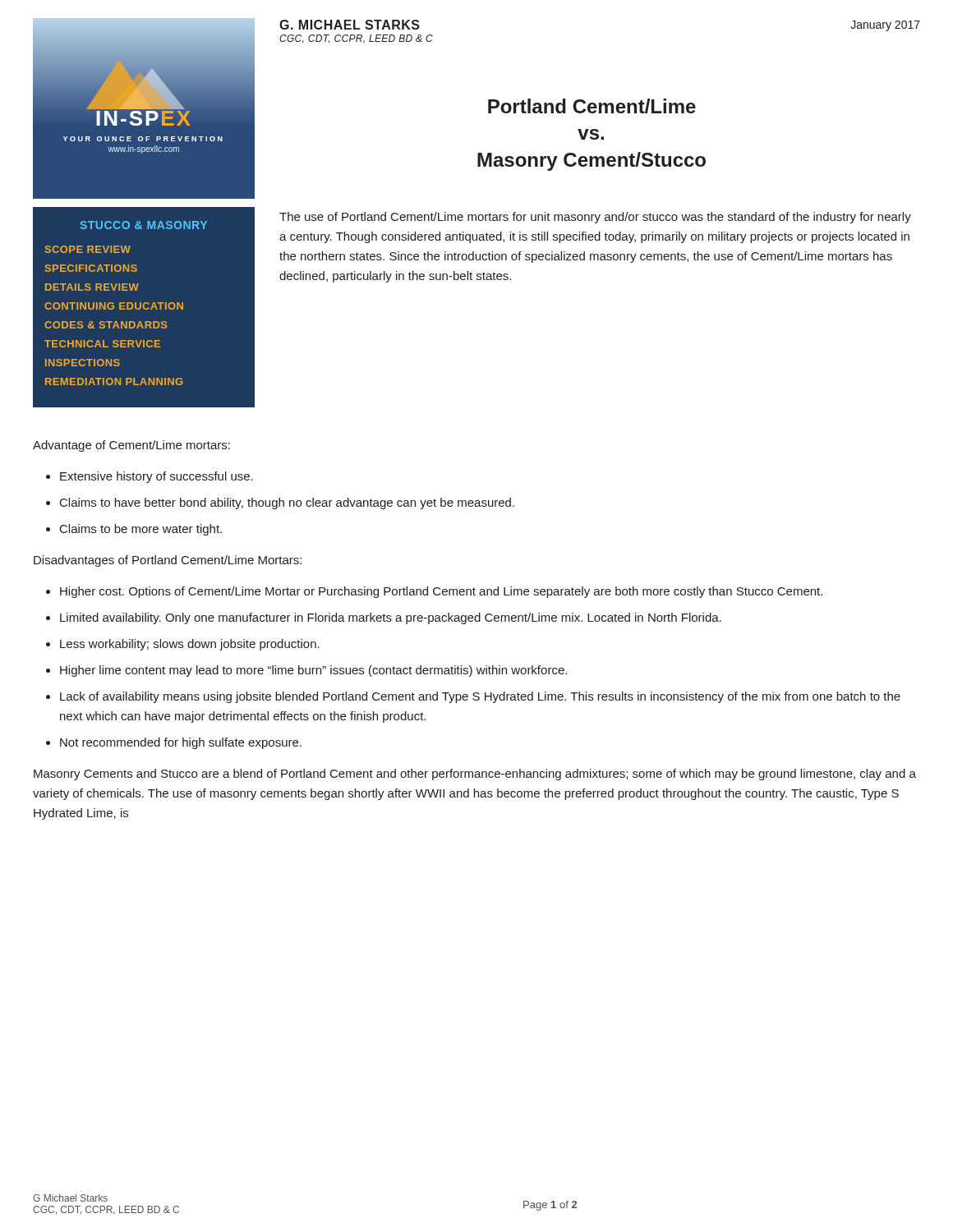Locate the list item with the text "Limited availability. Only one manufacturer in"
953x1232 pixels.
point(391,617)
